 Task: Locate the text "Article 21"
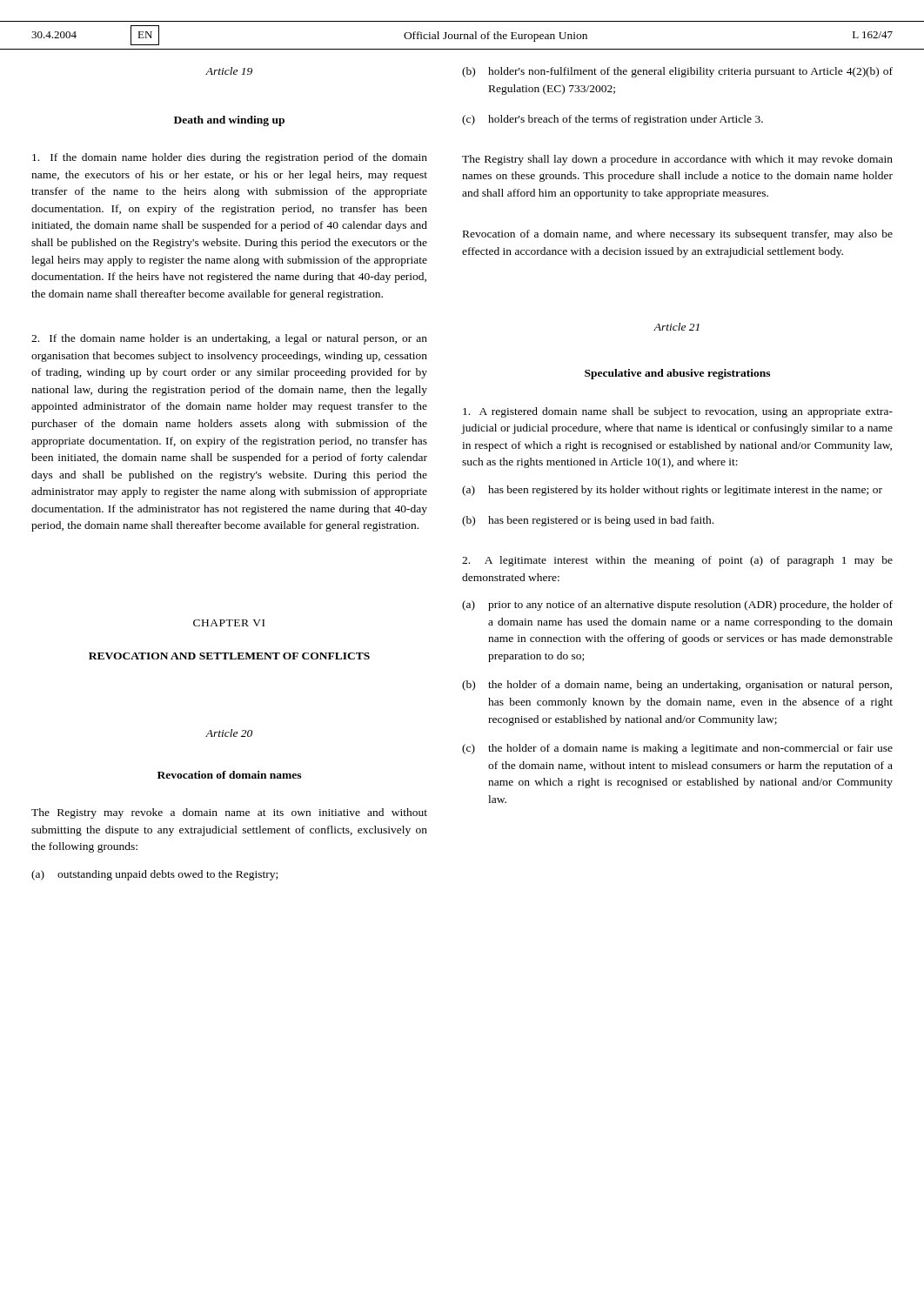pyautogui.click(x=677, y=326)
